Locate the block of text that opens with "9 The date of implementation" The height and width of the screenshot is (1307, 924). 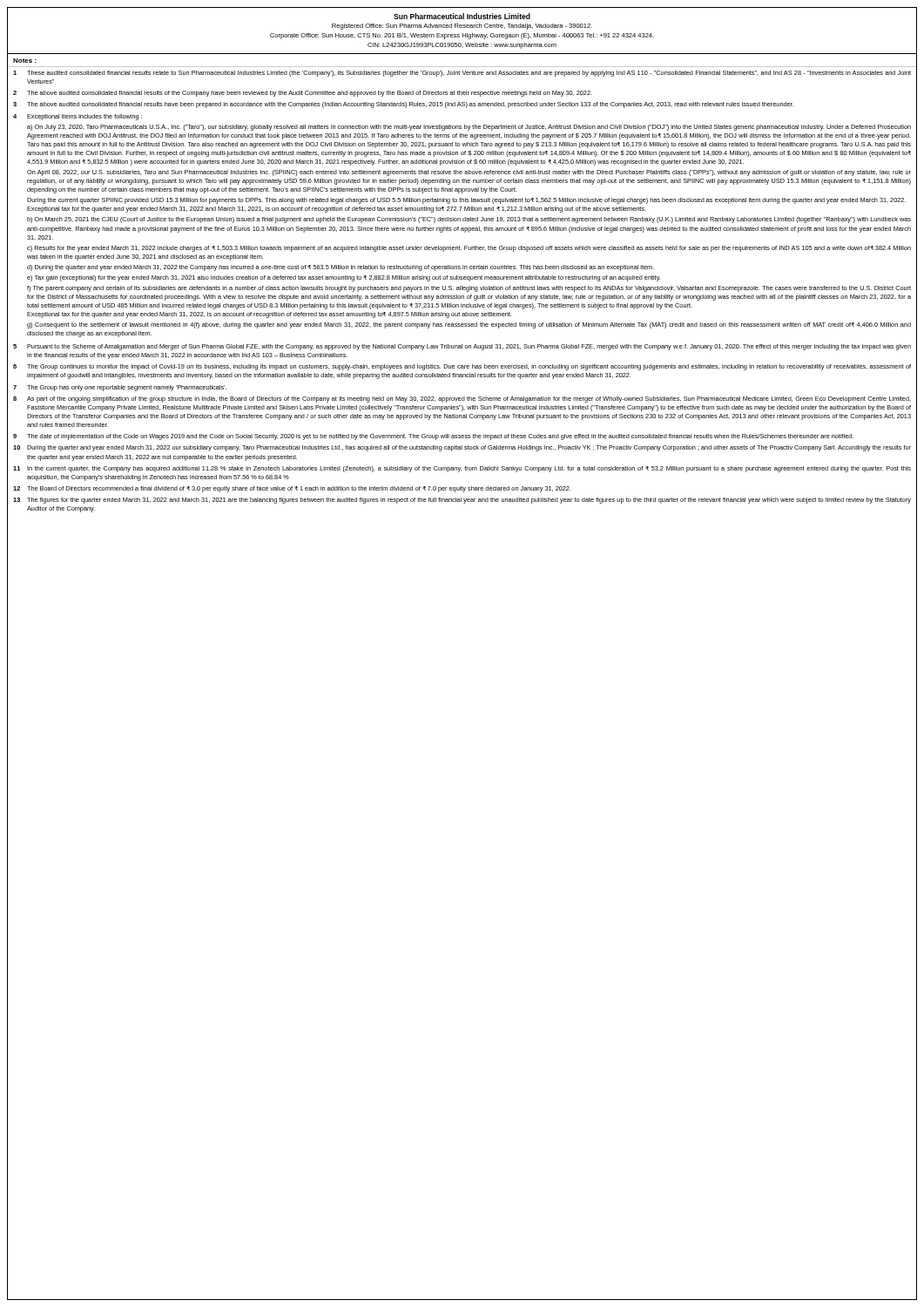click(433, 437)
